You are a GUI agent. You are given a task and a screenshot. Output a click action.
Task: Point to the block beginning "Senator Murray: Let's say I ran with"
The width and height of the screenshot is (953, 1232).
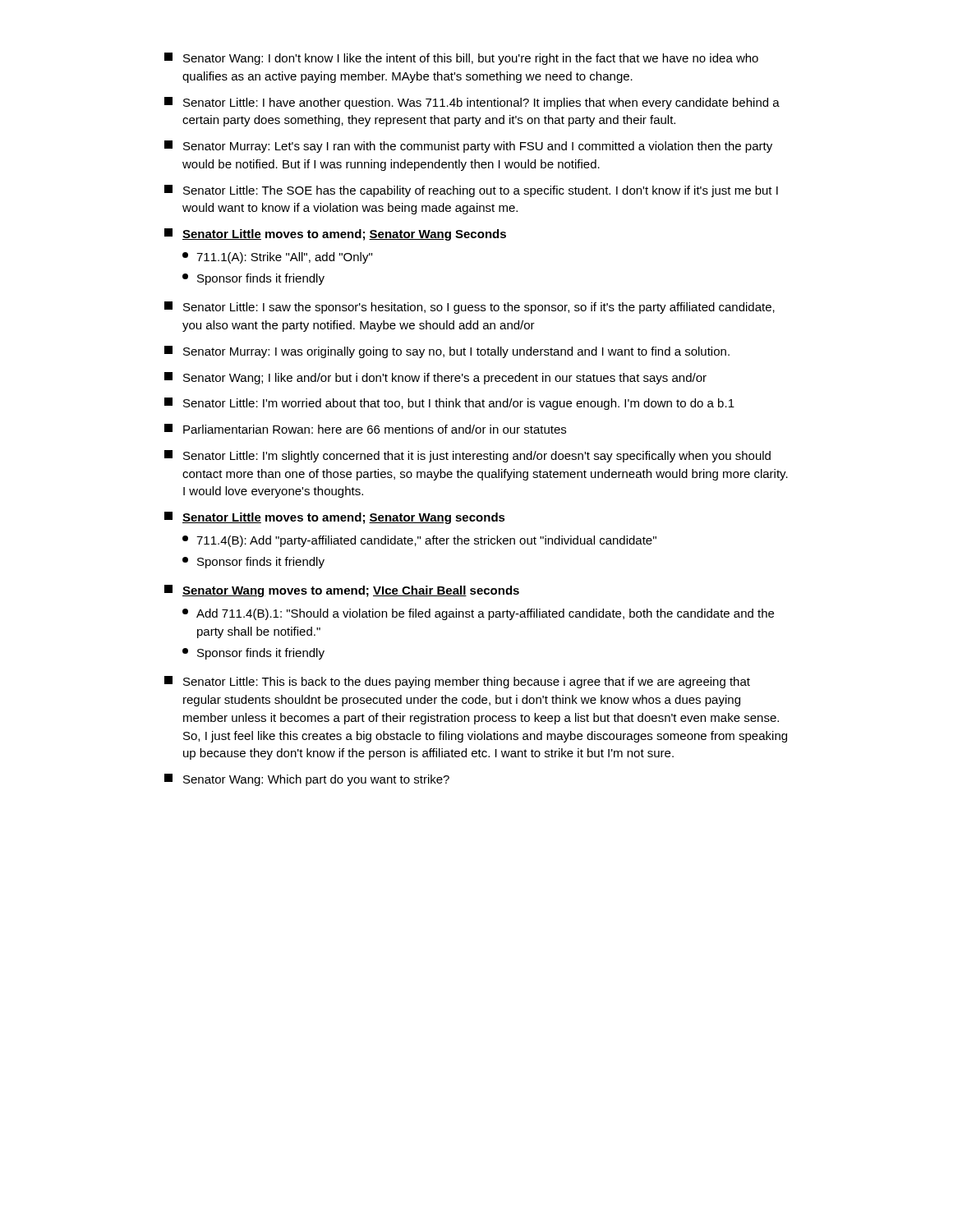(476, 155)
